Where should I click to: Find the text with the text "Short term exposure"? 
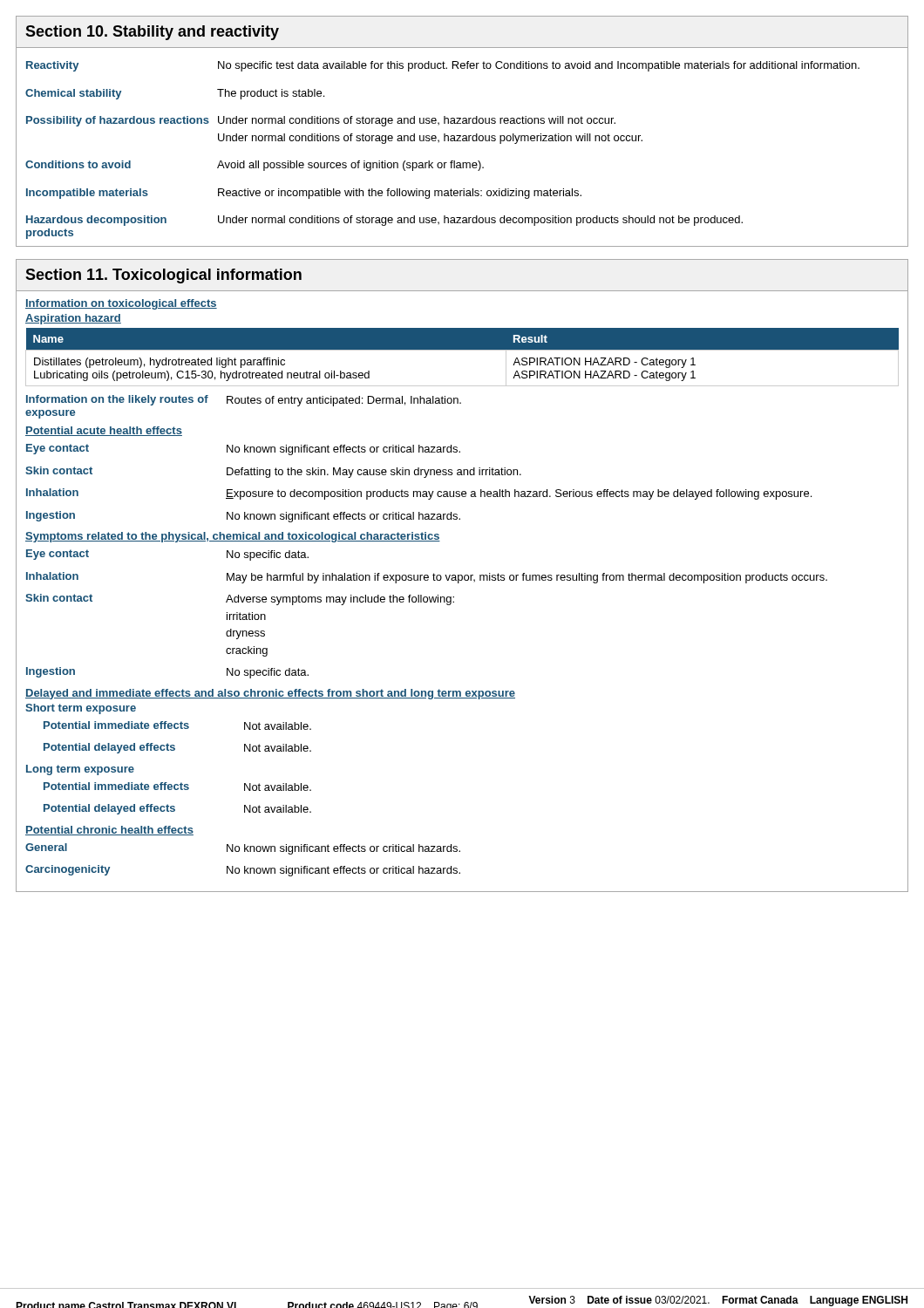click(x=462, y=707)
